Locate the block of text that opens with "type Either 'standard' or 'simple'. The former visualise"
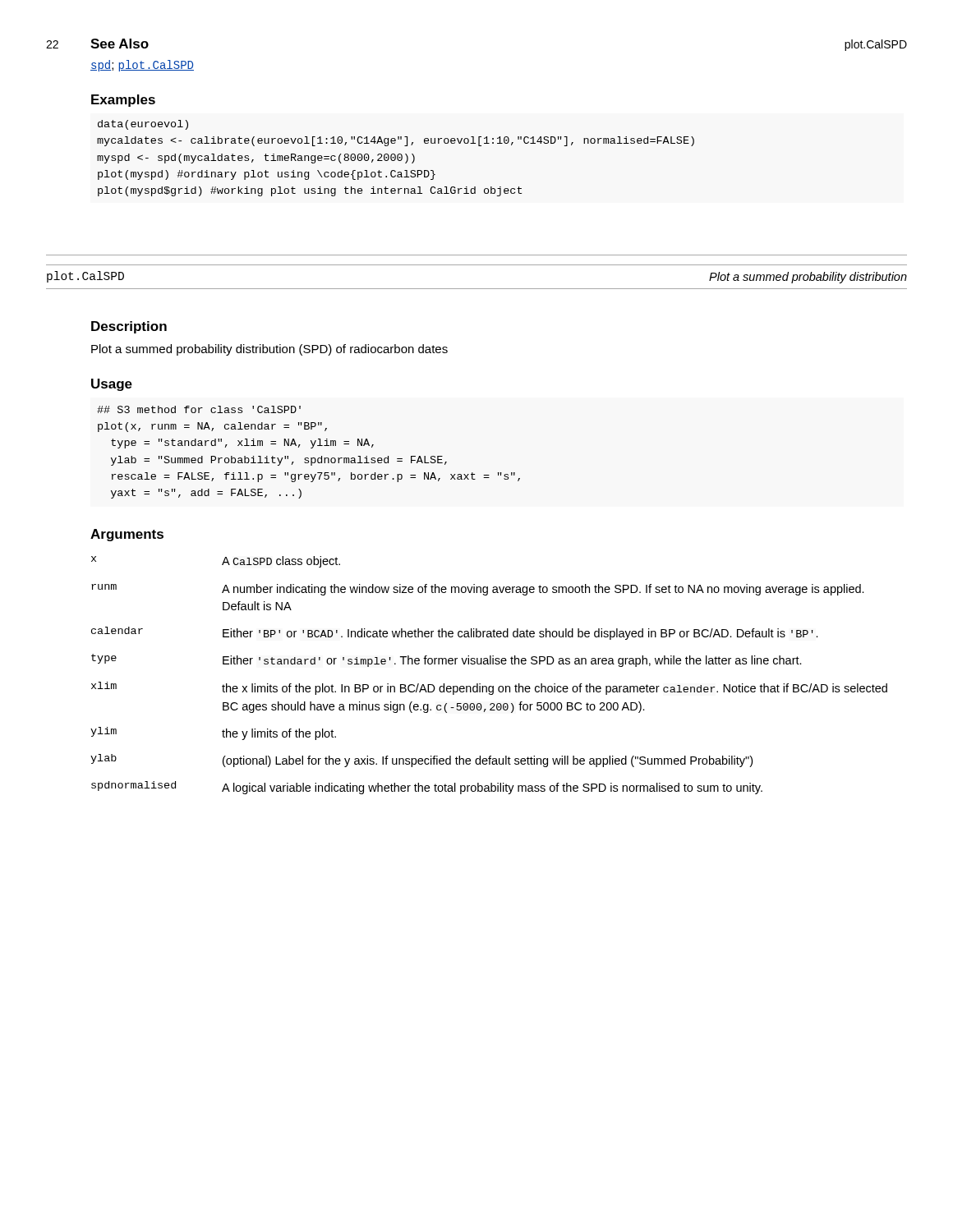 pos(497,661)
